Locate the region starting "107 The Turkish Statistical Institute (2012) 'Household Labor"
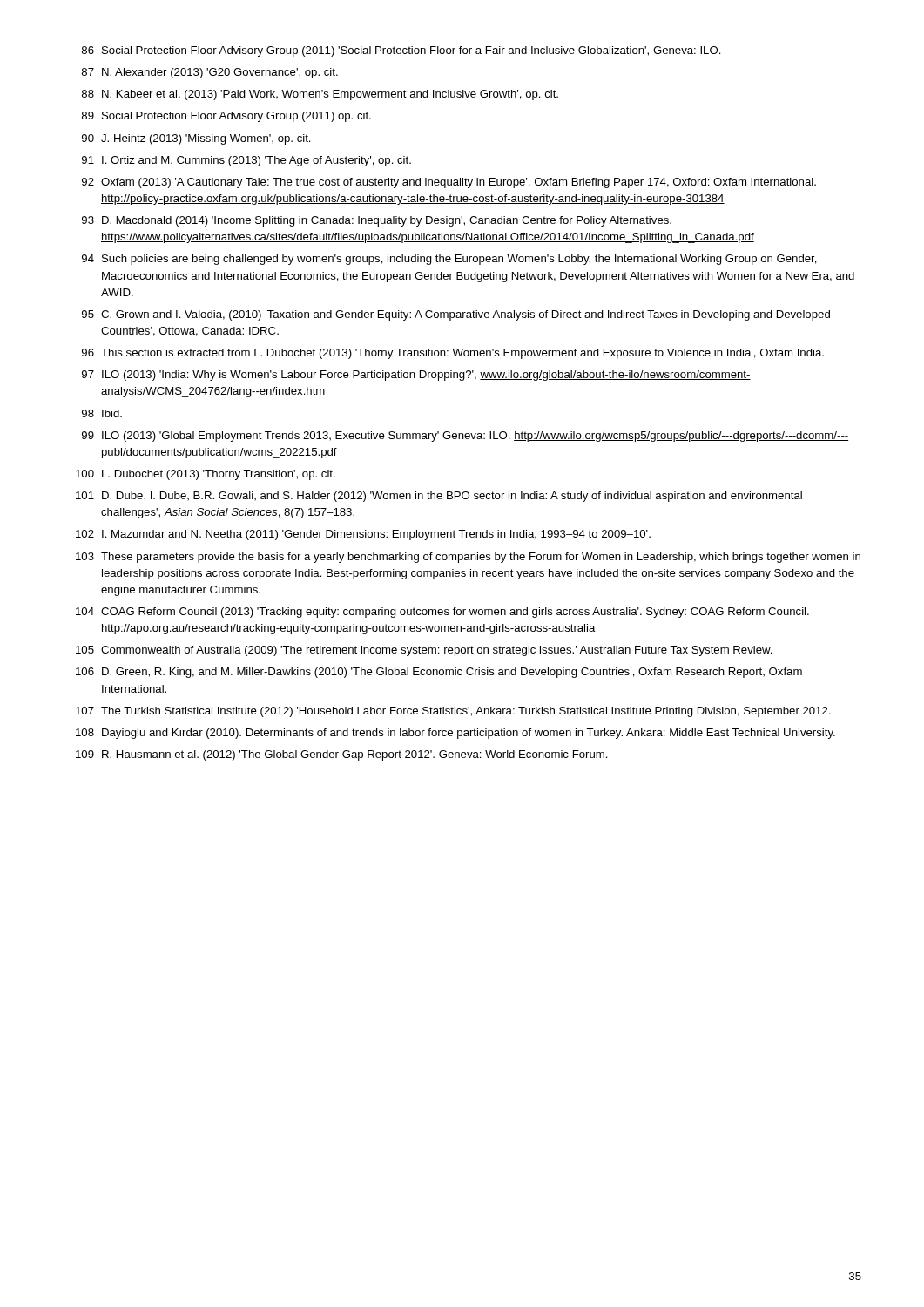Screen dimensions: 1307x924 pos(462,710)
